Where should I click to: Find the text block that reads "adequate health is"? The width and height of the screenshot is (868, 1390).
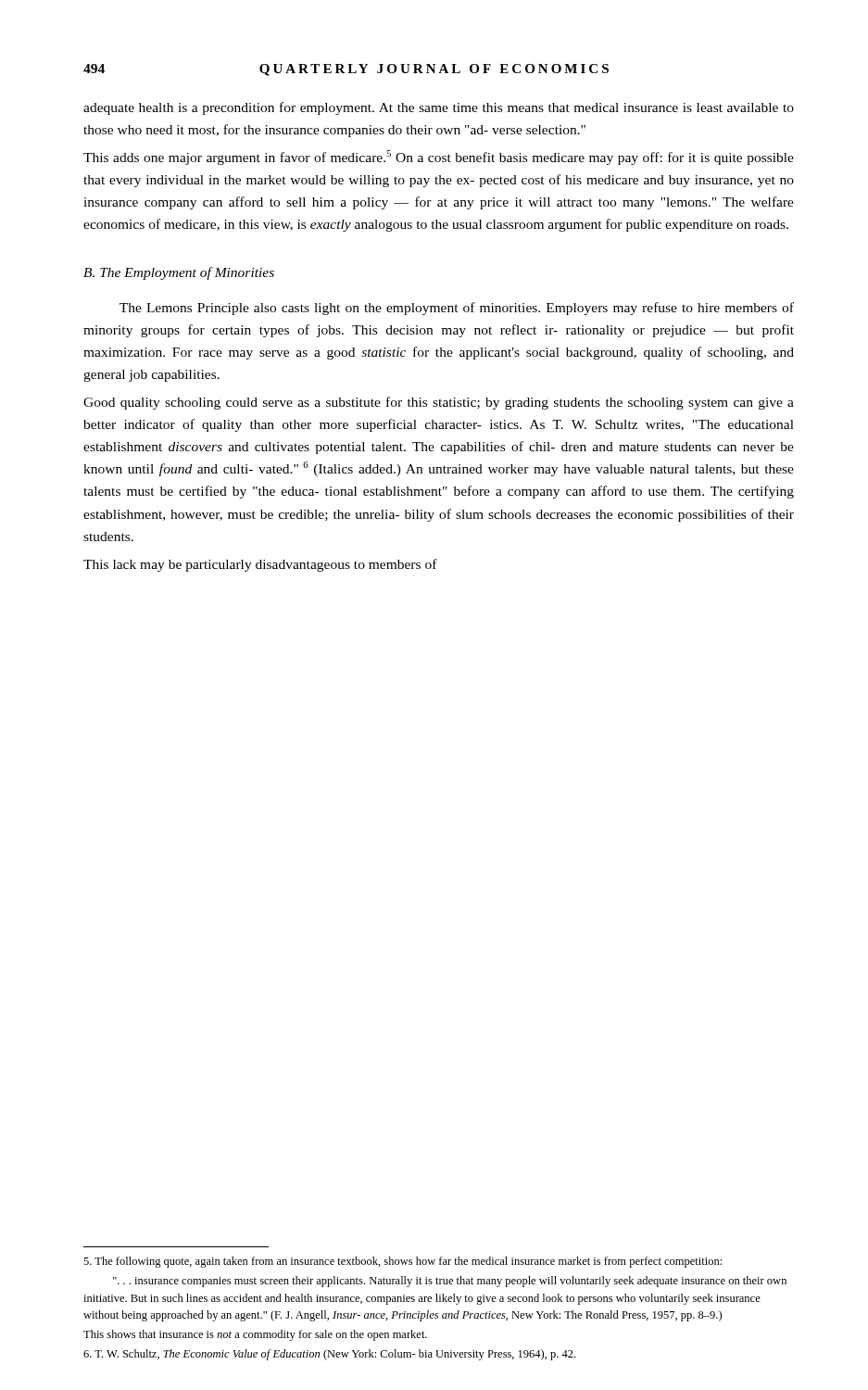(x=439, y=118)
